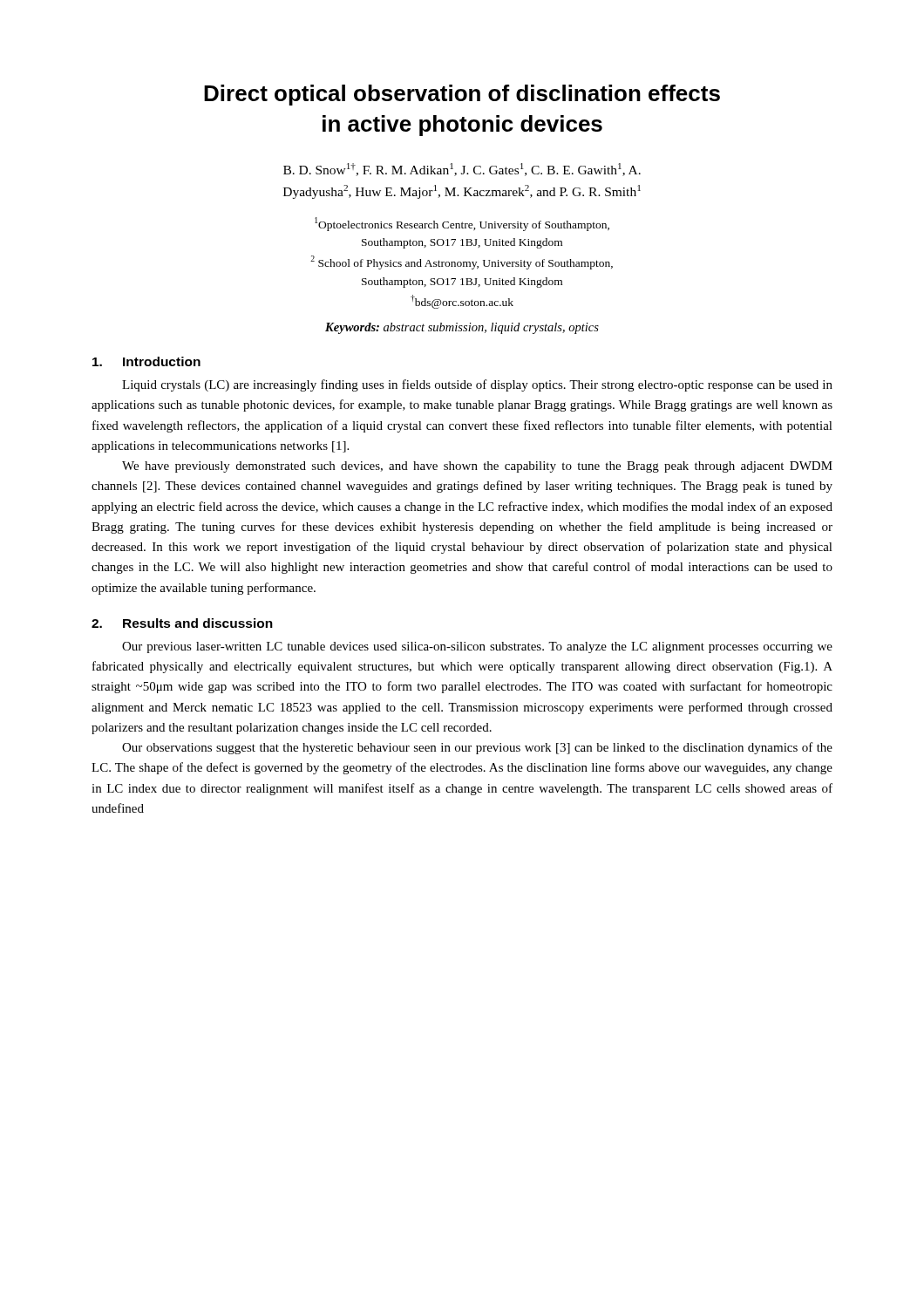Click on the element starting "Our previous laser-written LC tunable devices"
Image resolution: width=924 pixels, height=1308 pixels.
pos(462,728)
